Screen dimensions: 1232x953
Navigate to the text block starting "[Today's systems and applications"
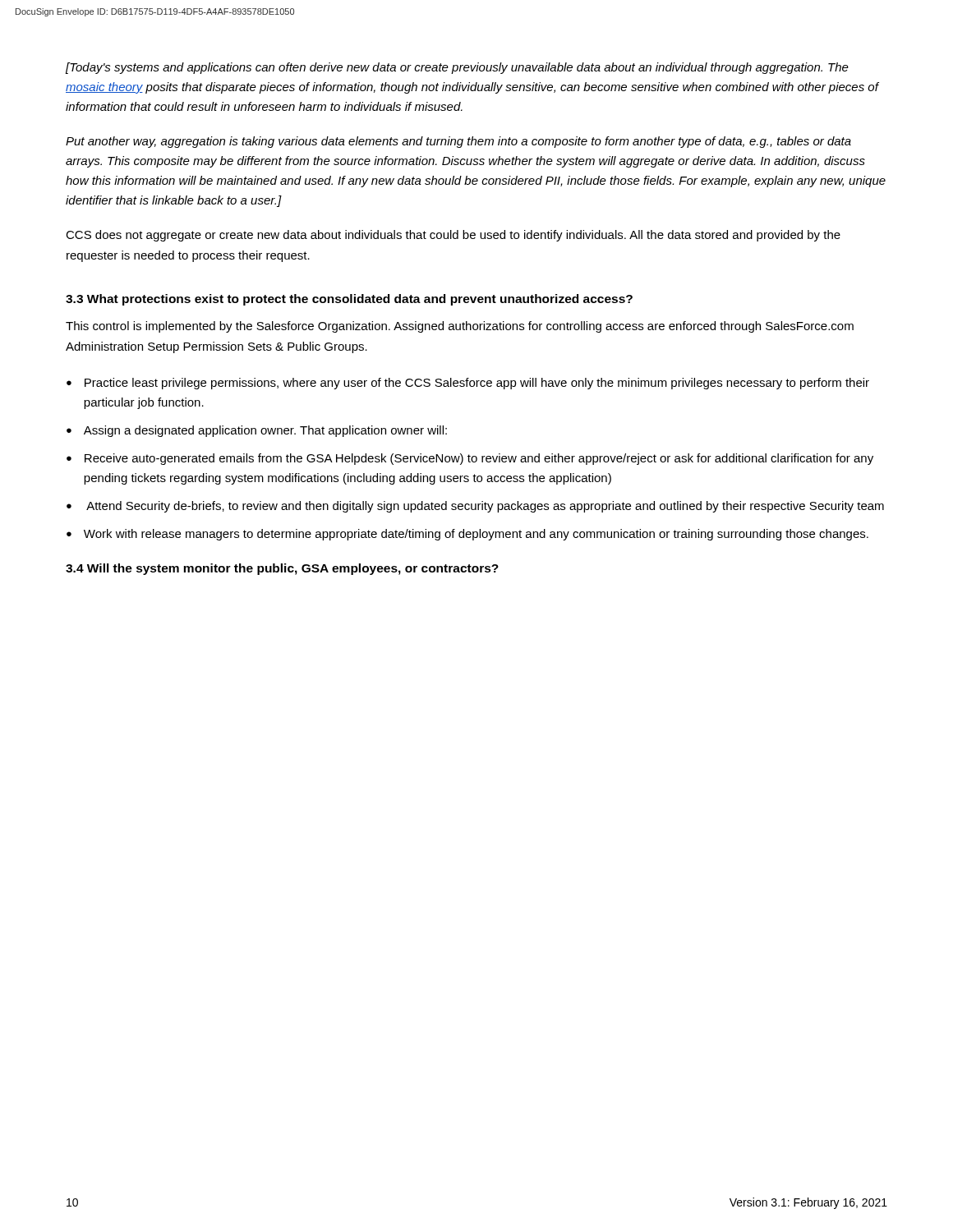(472, 87)
